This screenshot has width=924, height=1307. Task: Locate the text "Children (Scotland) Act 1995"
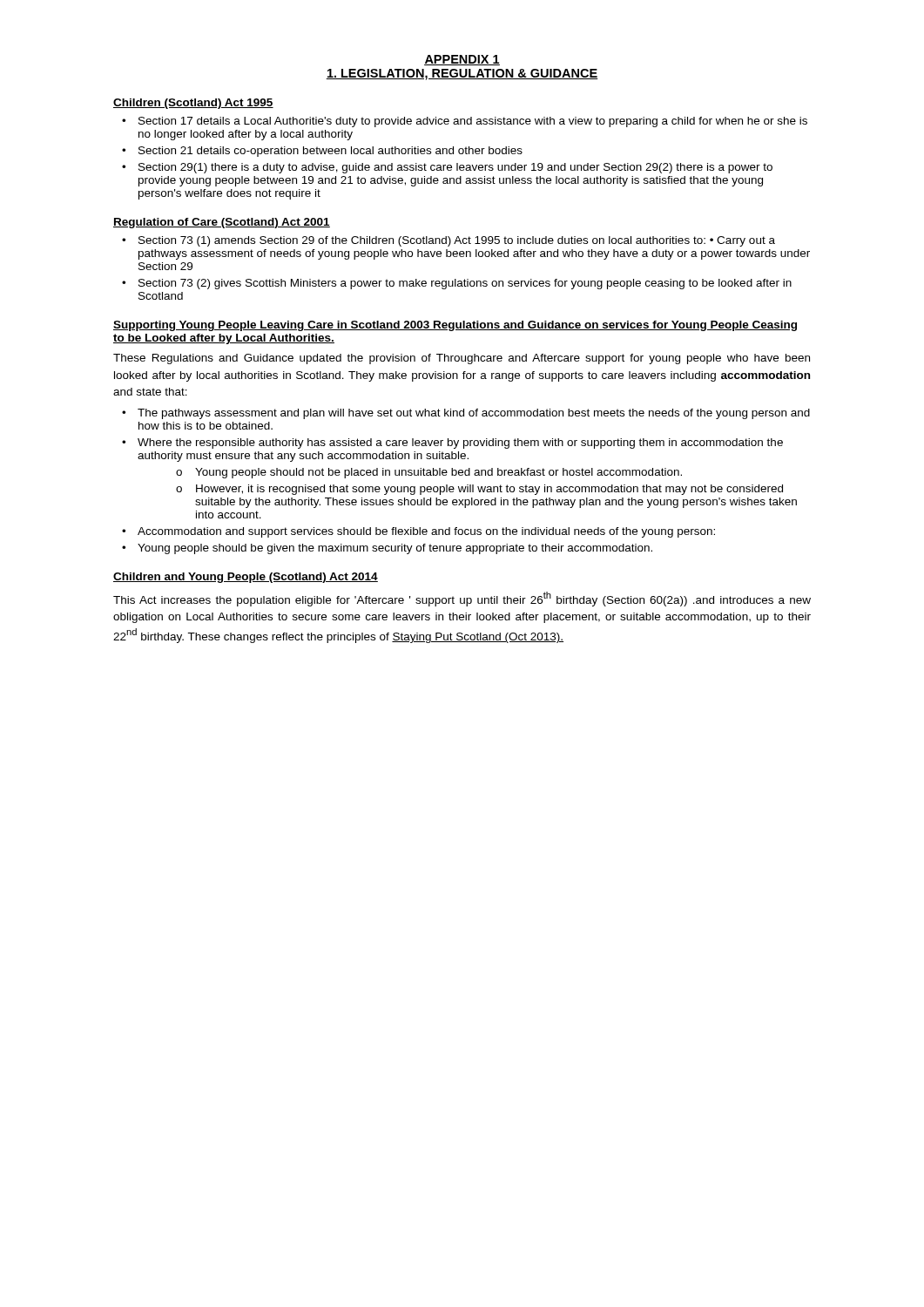[x=193, y=102]
